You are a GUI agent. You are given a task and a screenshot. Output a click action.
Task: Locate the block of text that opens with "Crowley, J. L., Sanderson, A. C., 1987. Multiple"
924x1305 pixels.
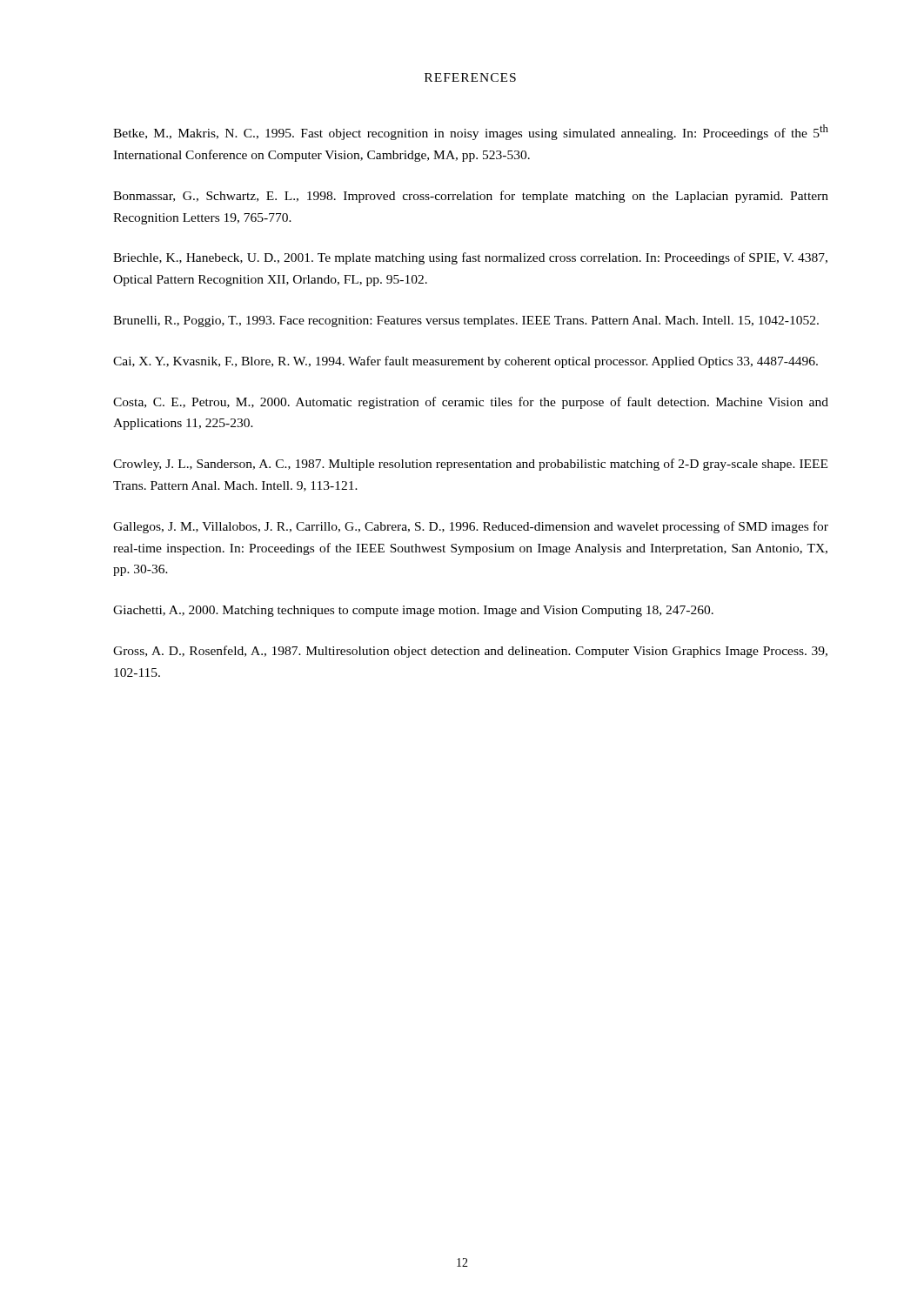click(x=471, y=474)
